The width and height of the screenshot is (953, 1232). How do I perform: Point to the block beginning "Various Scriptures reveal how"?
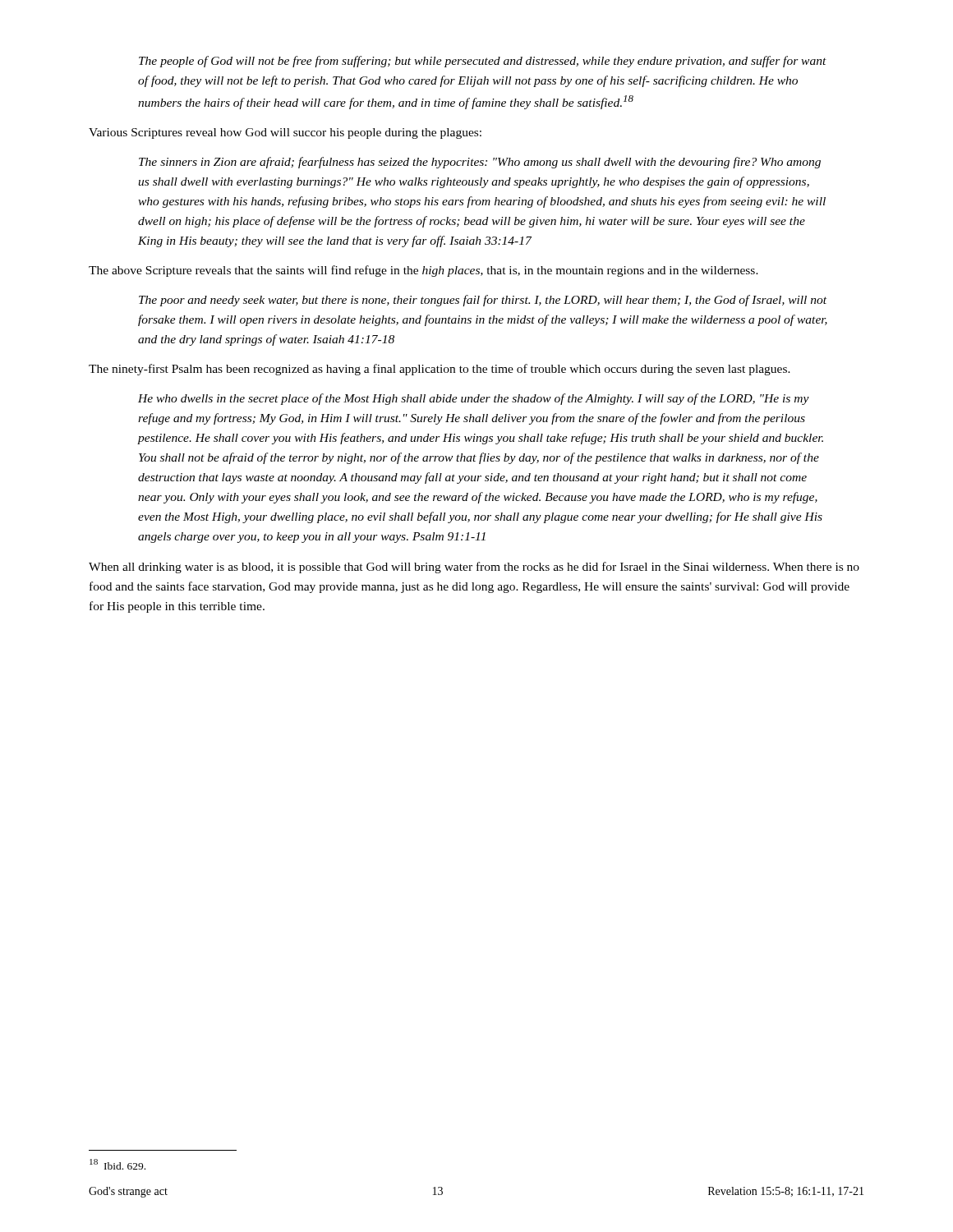click(476, 132)
